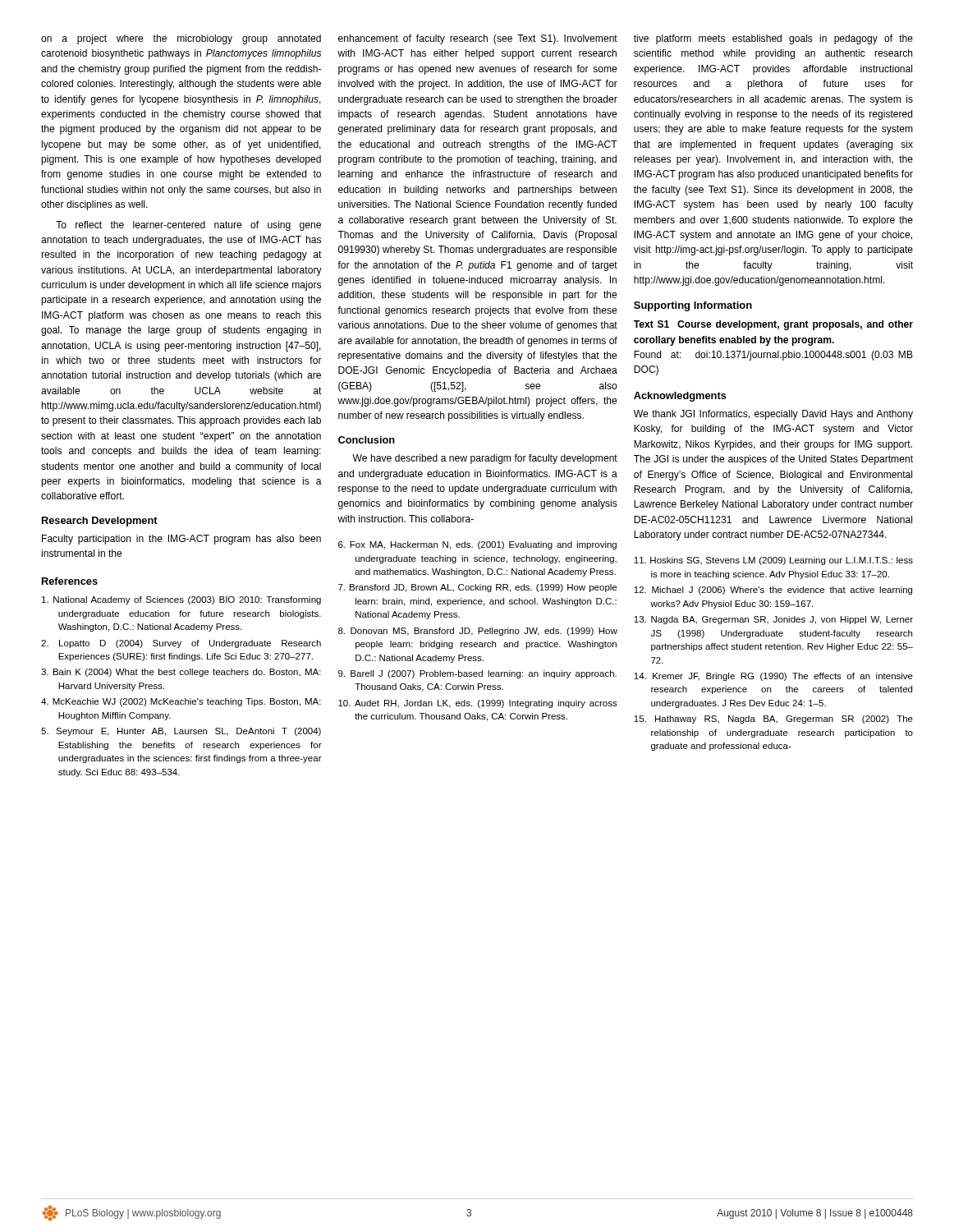Screen dimensions: 1232x954
Task: Find the block on this page that starts "13. Nagda BA, Gregerman SR, Jonides"
Action: pos(773,640)
